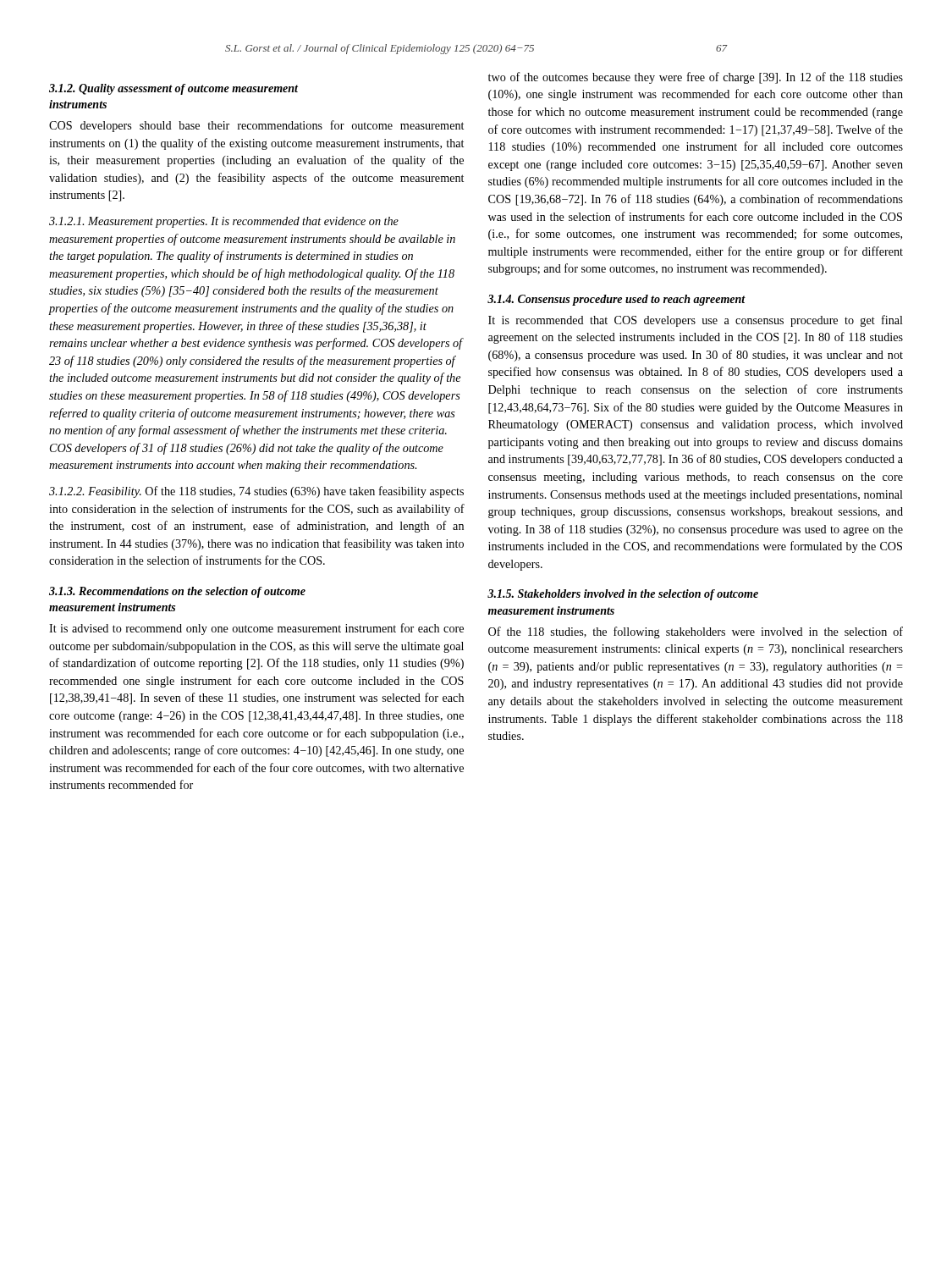Viewport: 952px width, 1270px height.
Task: Locate the text block containing "COS developers should base their recommendations"
Action: [257, 160]
